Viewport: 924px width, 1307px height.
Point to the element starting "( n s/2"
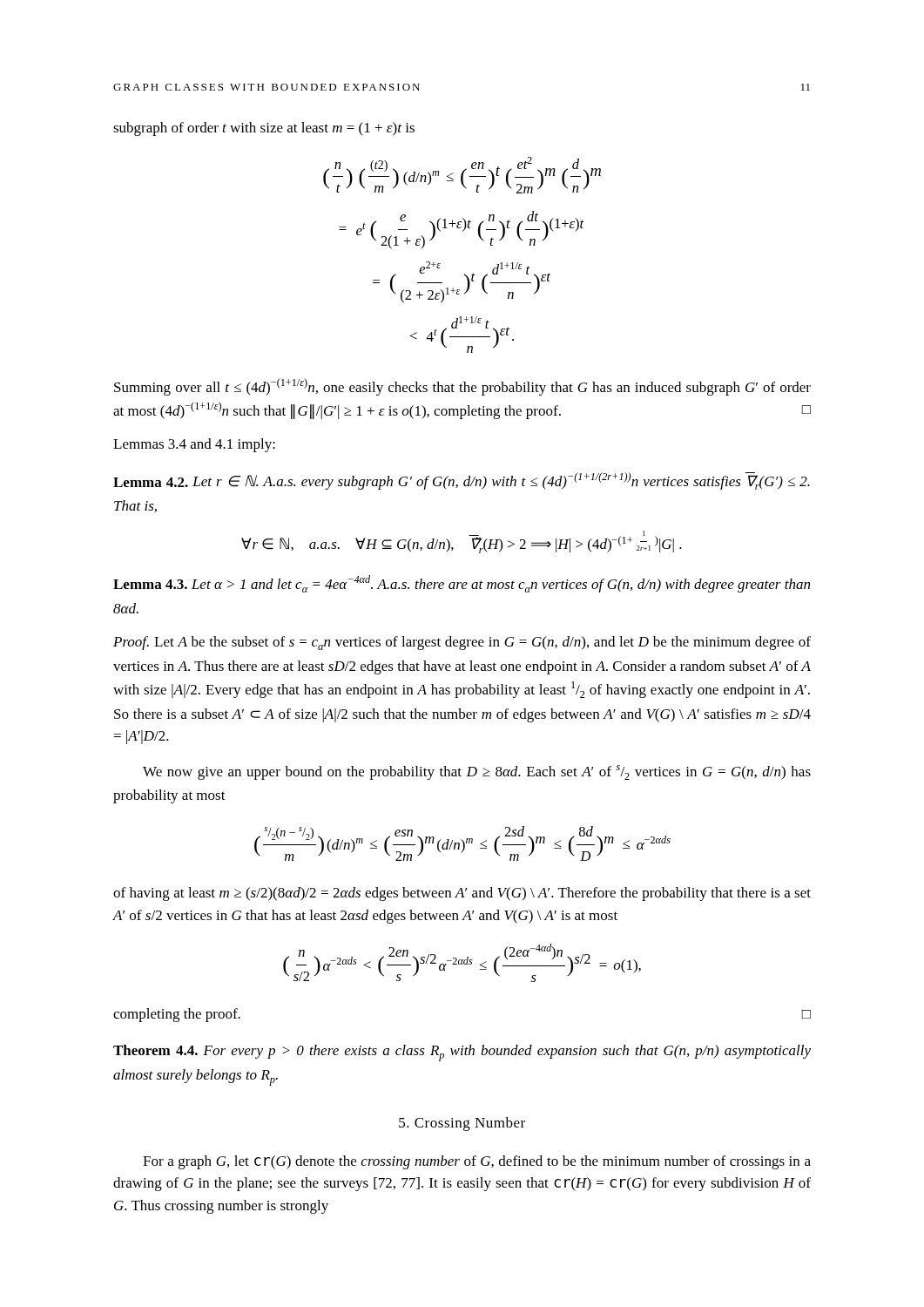pyautogui.click(x=462, y=965)
